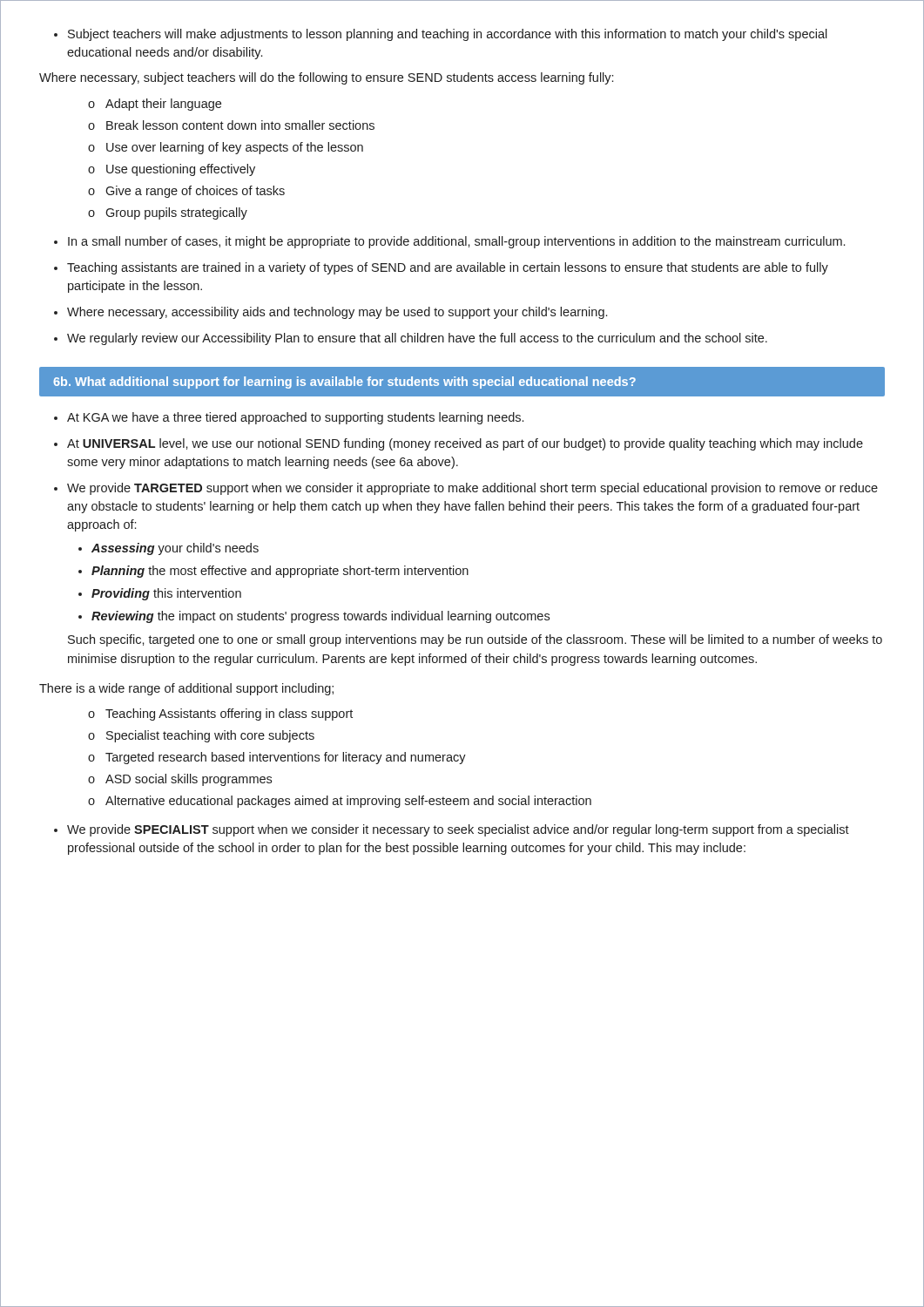924x1307 pixels.
Task: Select the list item containing "oBreak lesson content down into"
Action: point(240,126)
